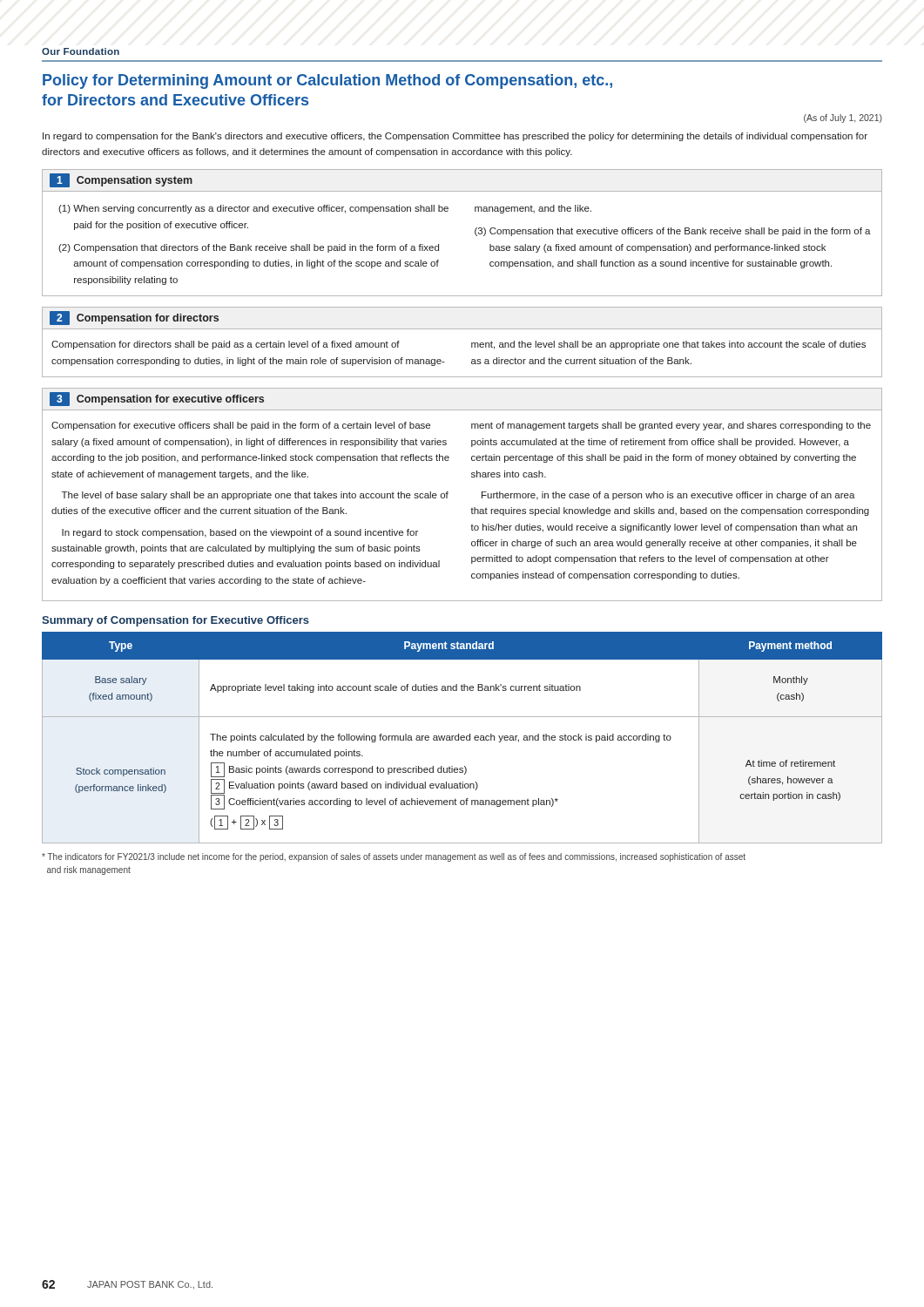
Task: Point to the block starting "management, and the like."
Action: pos(533,208)
